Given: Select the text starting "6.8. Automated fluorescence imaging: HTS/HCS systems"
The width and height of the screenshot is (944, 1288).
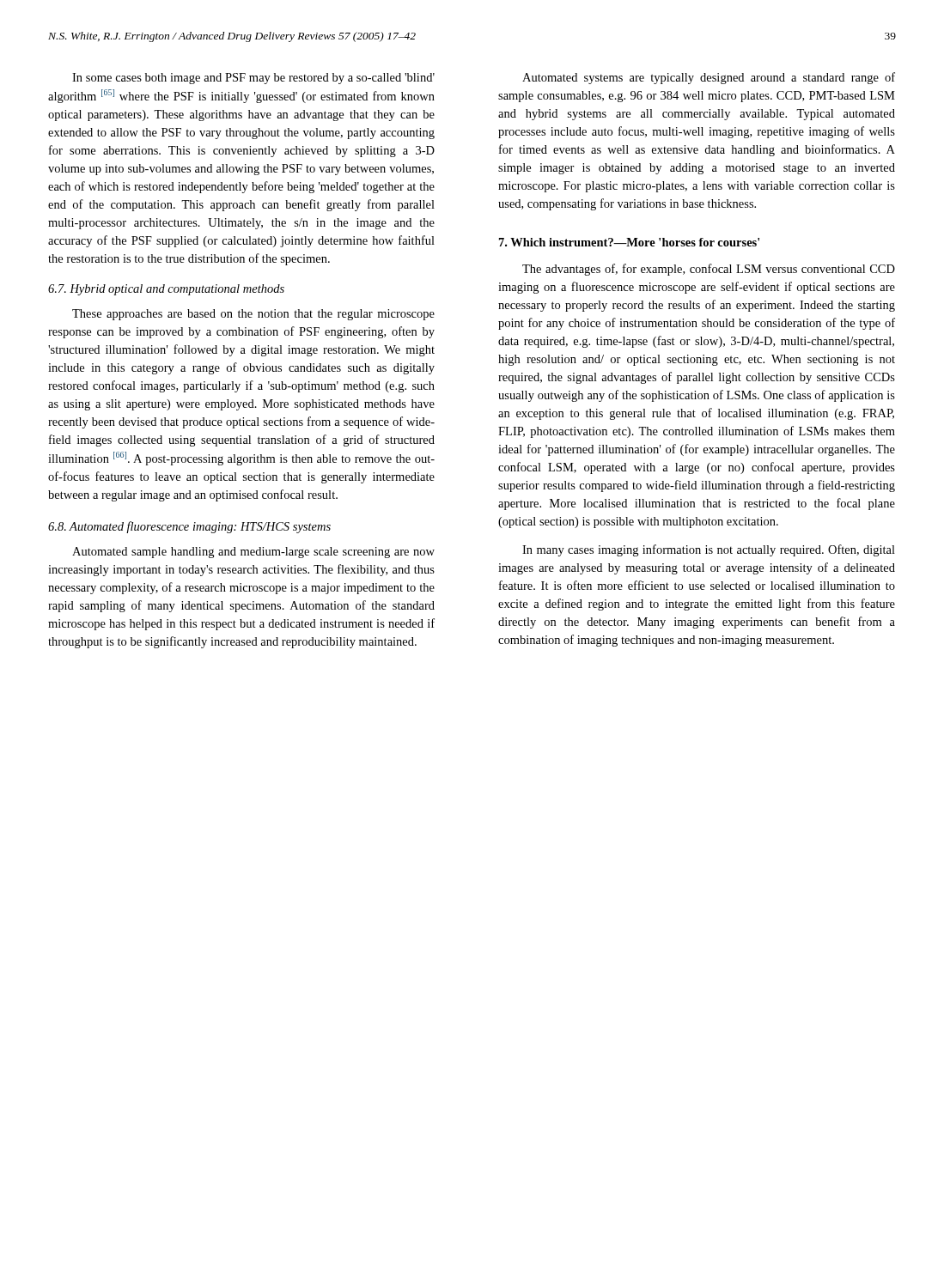Looking at the screenshot, I should pos(189,526).
